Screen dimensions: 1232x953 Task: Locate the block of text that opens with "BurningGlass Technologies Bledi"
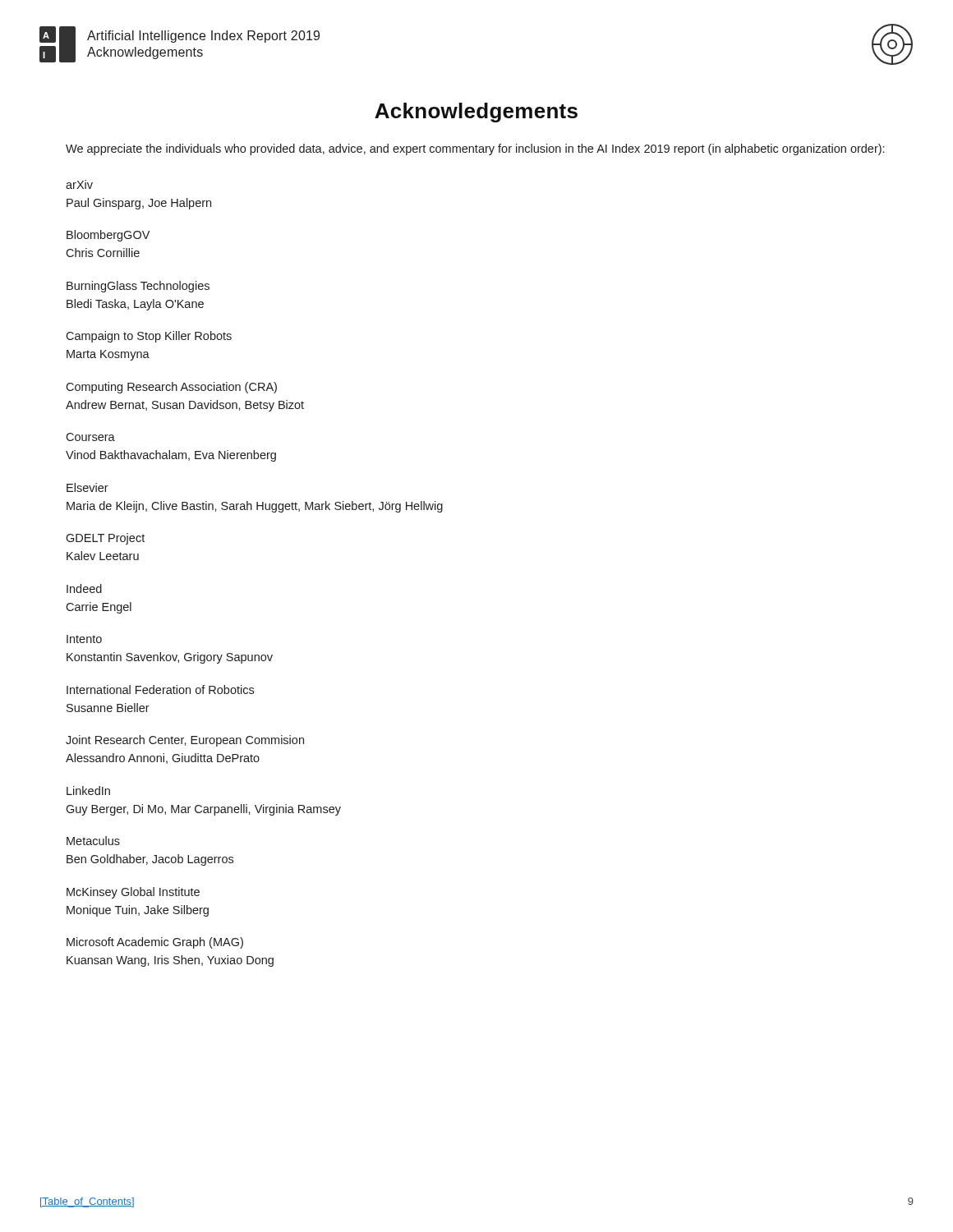138,287
